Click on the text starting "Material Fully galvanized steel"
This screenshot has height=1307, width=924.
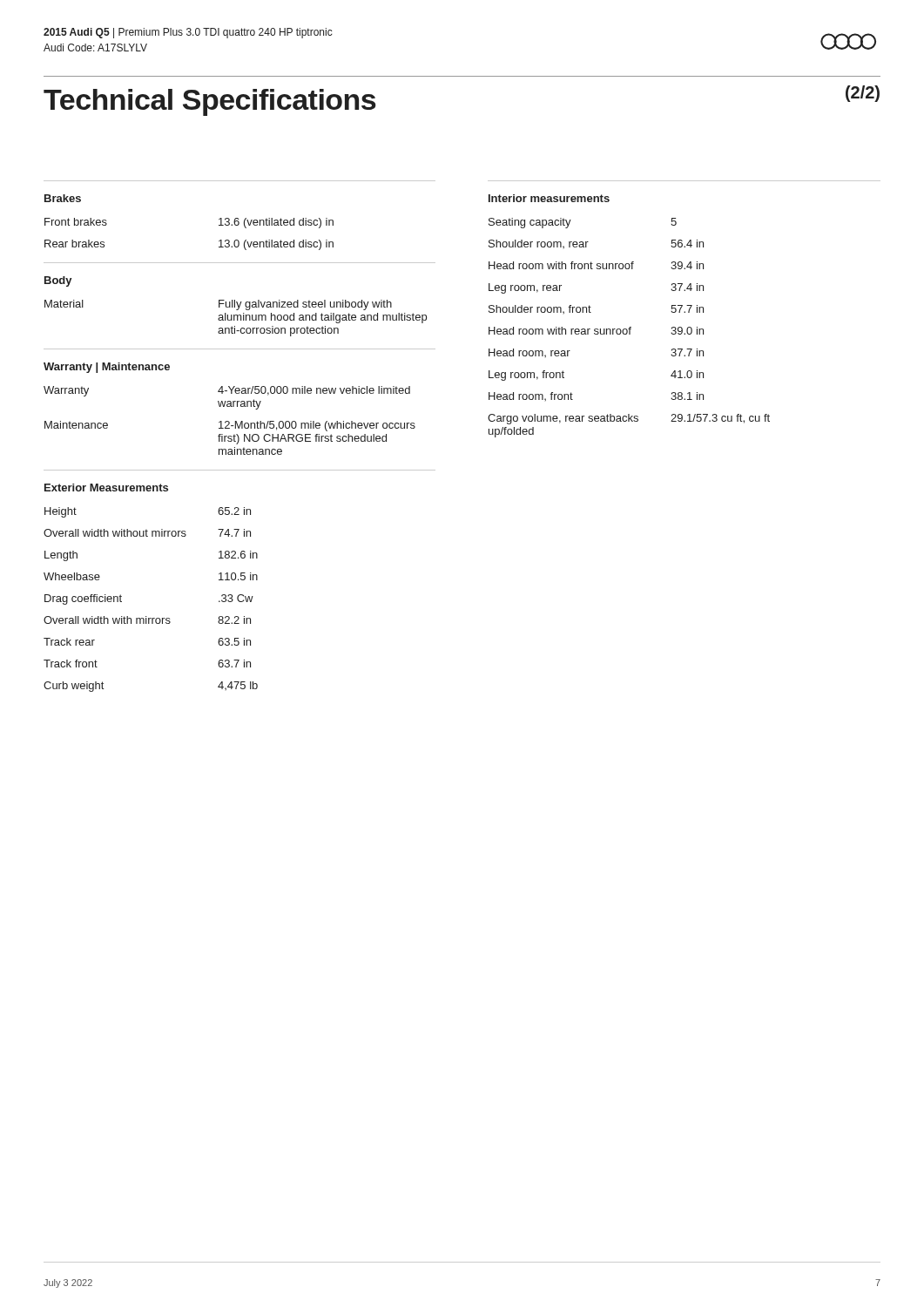pyautogui.click(x=240, y=316)
